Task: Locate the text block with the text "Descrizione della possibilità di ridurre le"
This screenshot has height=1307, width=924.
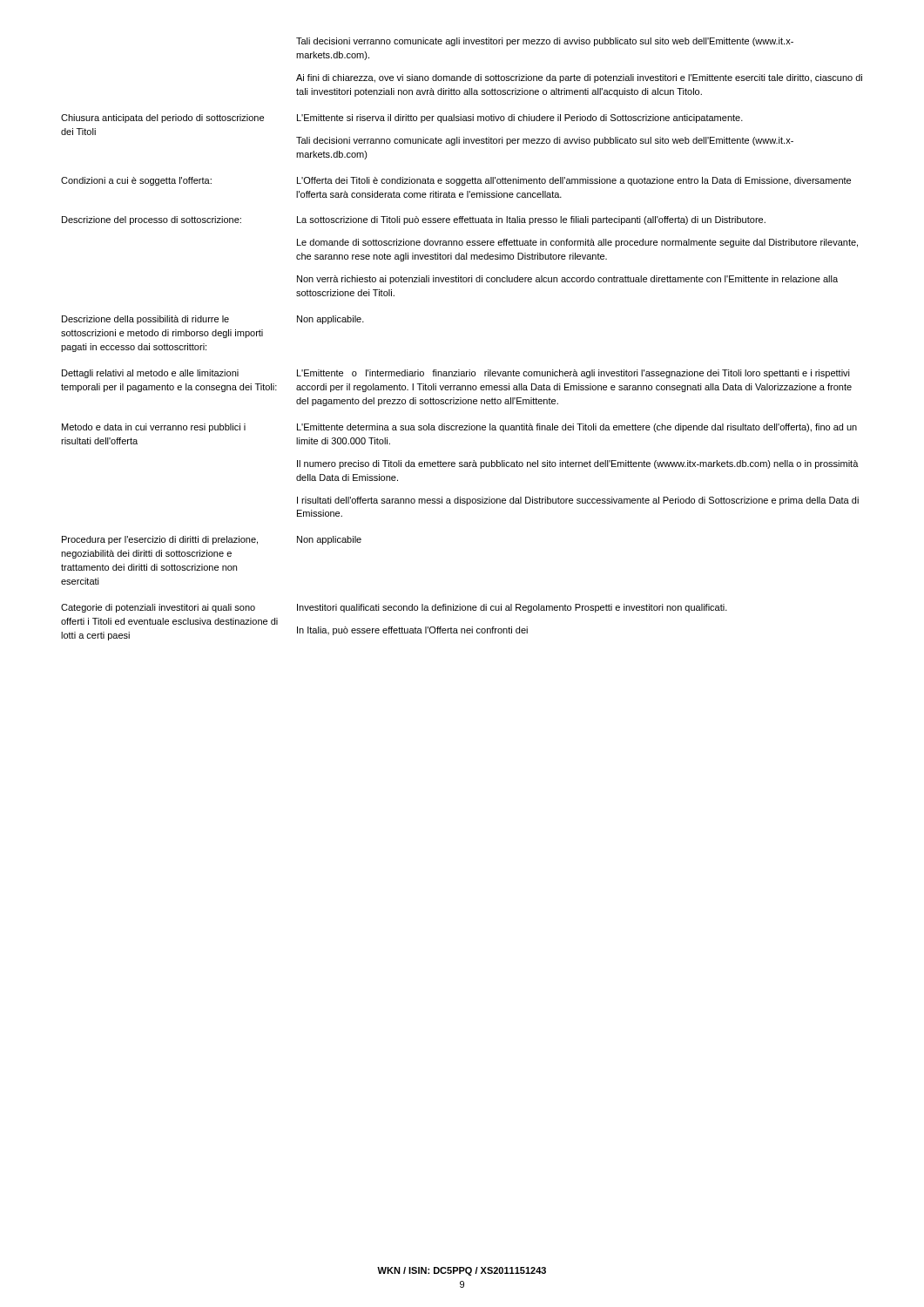Action: (x=162, y=333)
